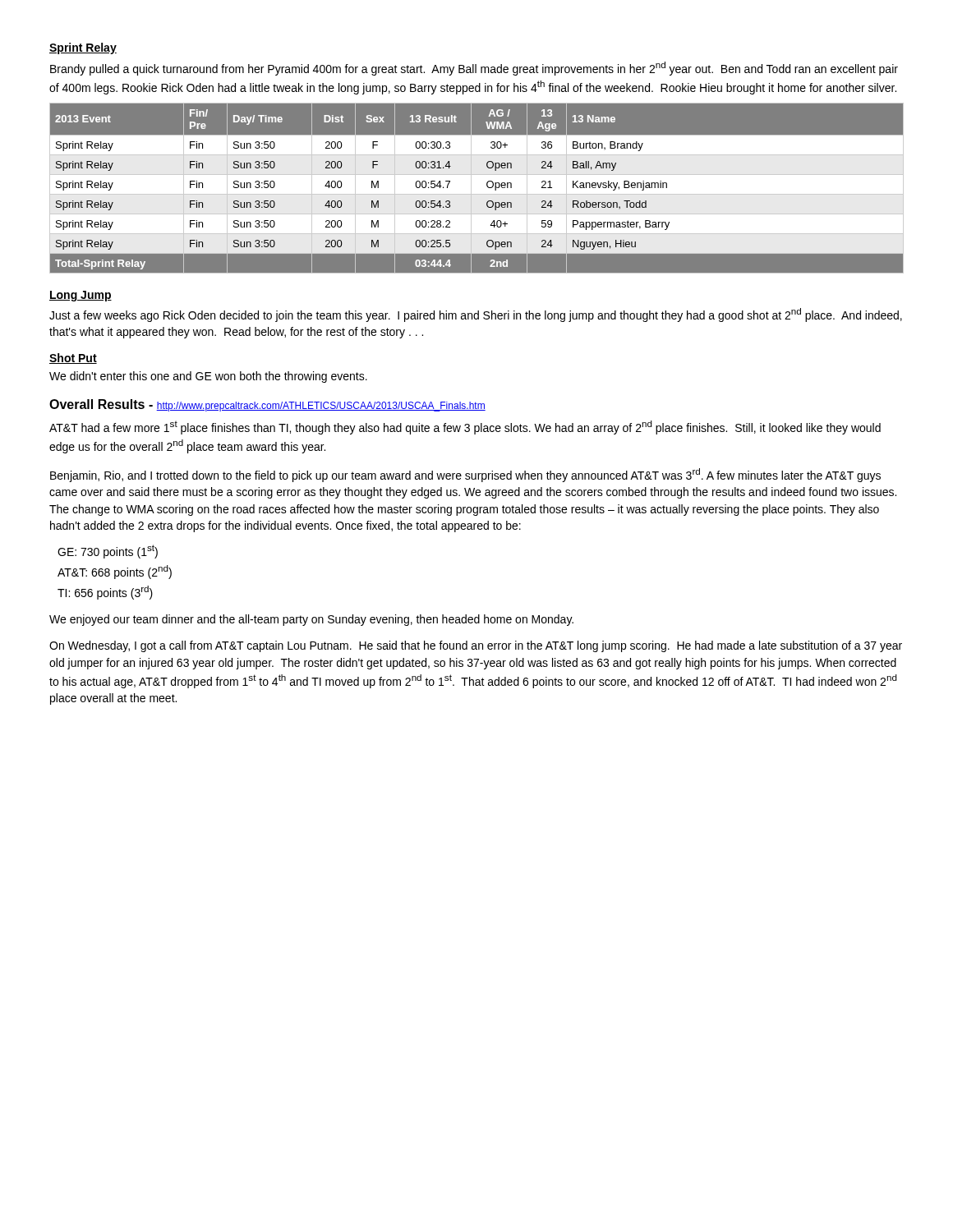
Task: Find the block on this page that starts "We enjoyed our team dinner and the"
Action: point(312,619)
